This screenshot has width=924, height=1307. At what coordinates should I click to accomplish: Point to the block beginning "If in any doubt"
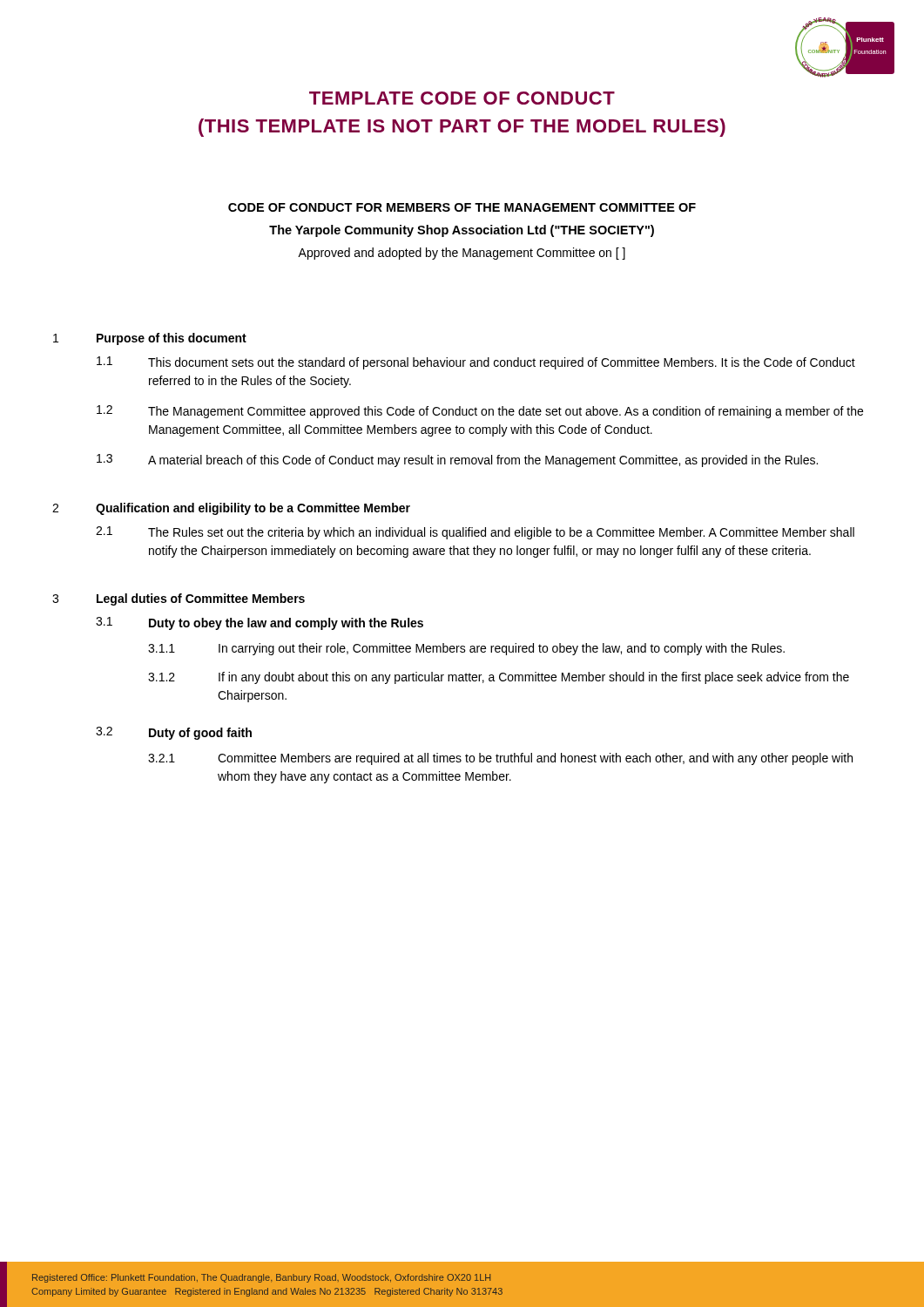click(534, 686)
